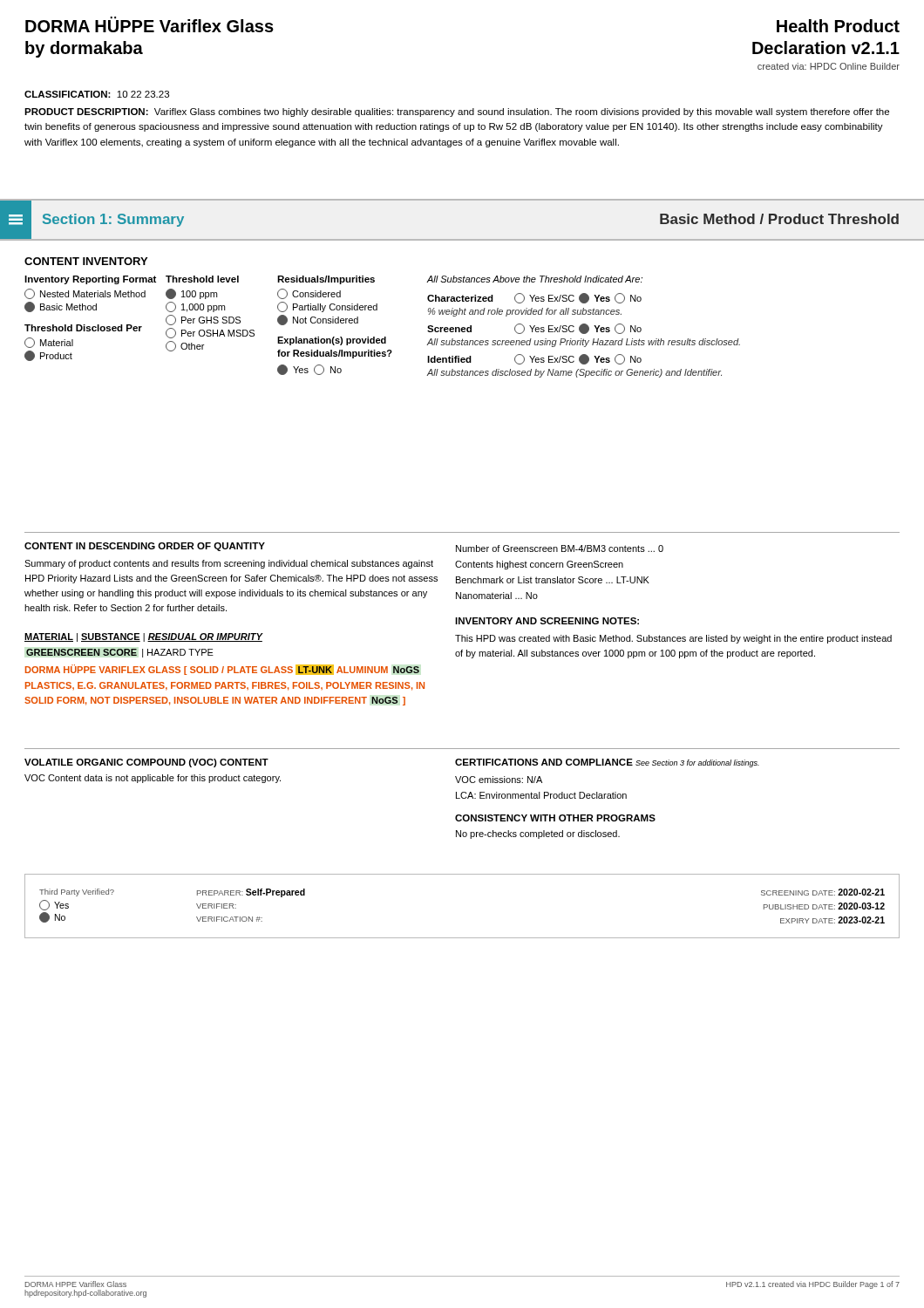924x1308 pixels.
Task: Find the text block starting "Number of Greenscreen BM-4/BM3"
Action: pos(559,572)
